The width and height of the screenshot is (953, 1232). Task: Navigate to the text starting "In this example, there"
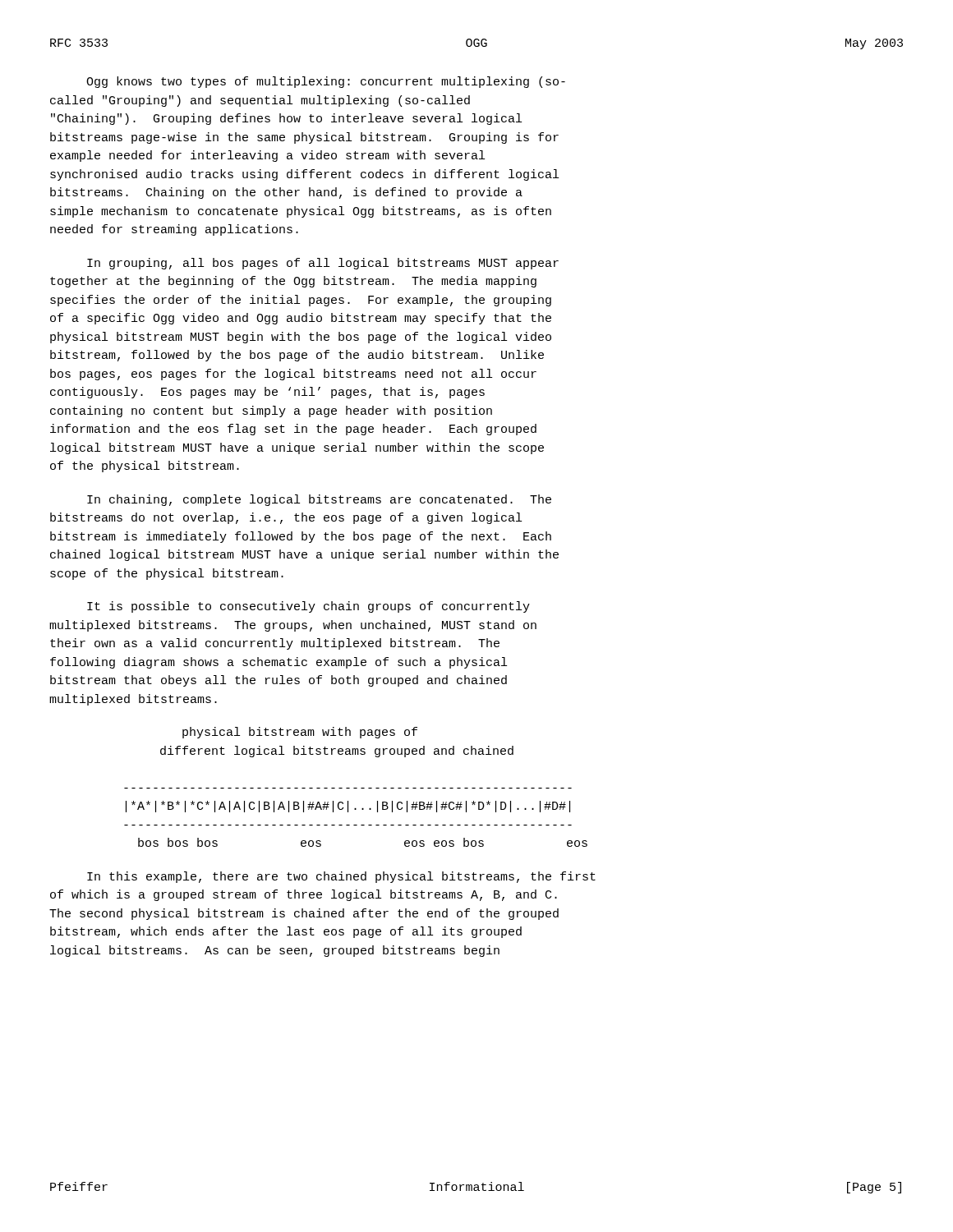click(x=323, y=914)
